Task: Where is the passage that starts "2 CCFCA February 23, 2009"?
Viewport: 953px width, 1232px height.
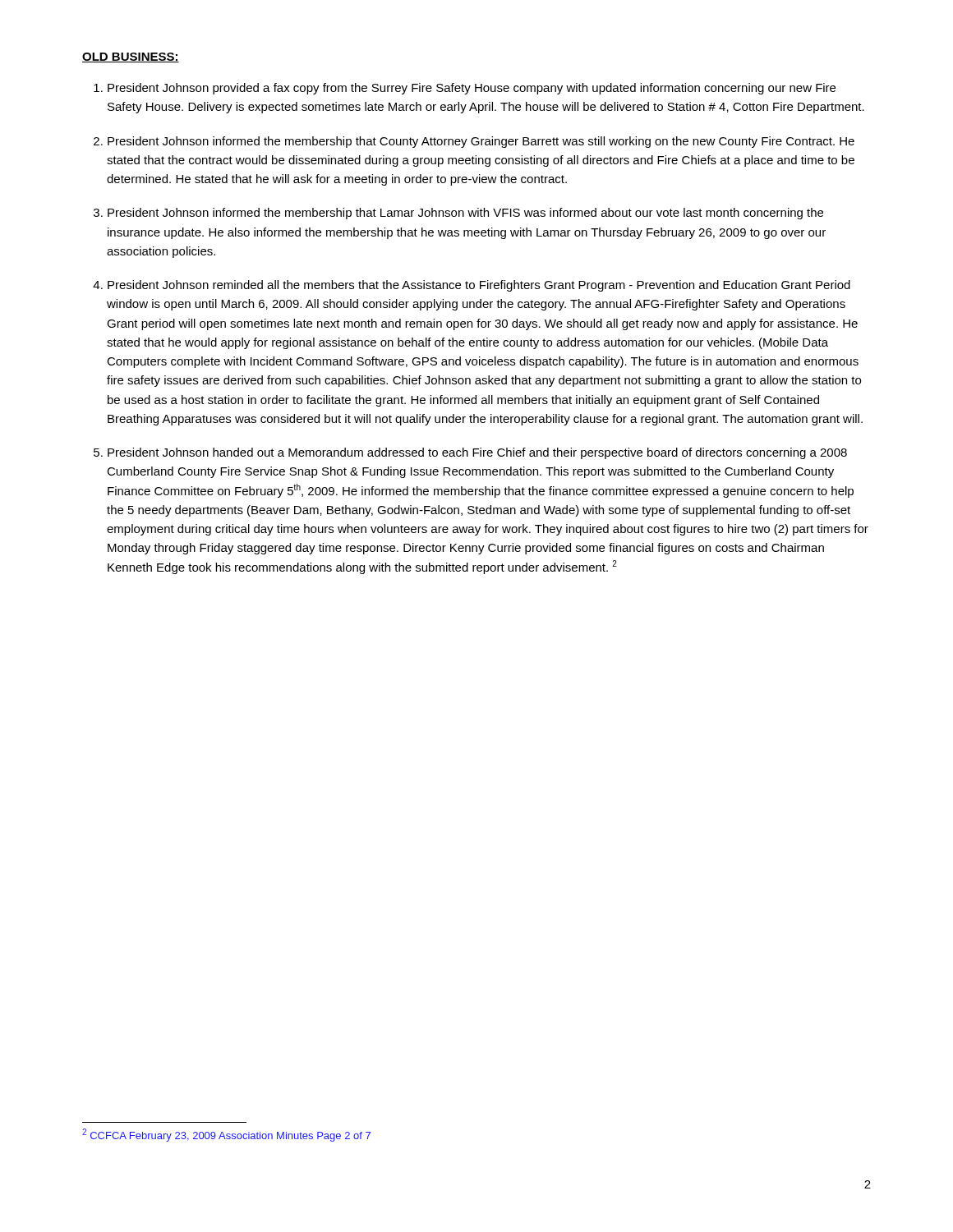Action: (x=227, y=1135)
